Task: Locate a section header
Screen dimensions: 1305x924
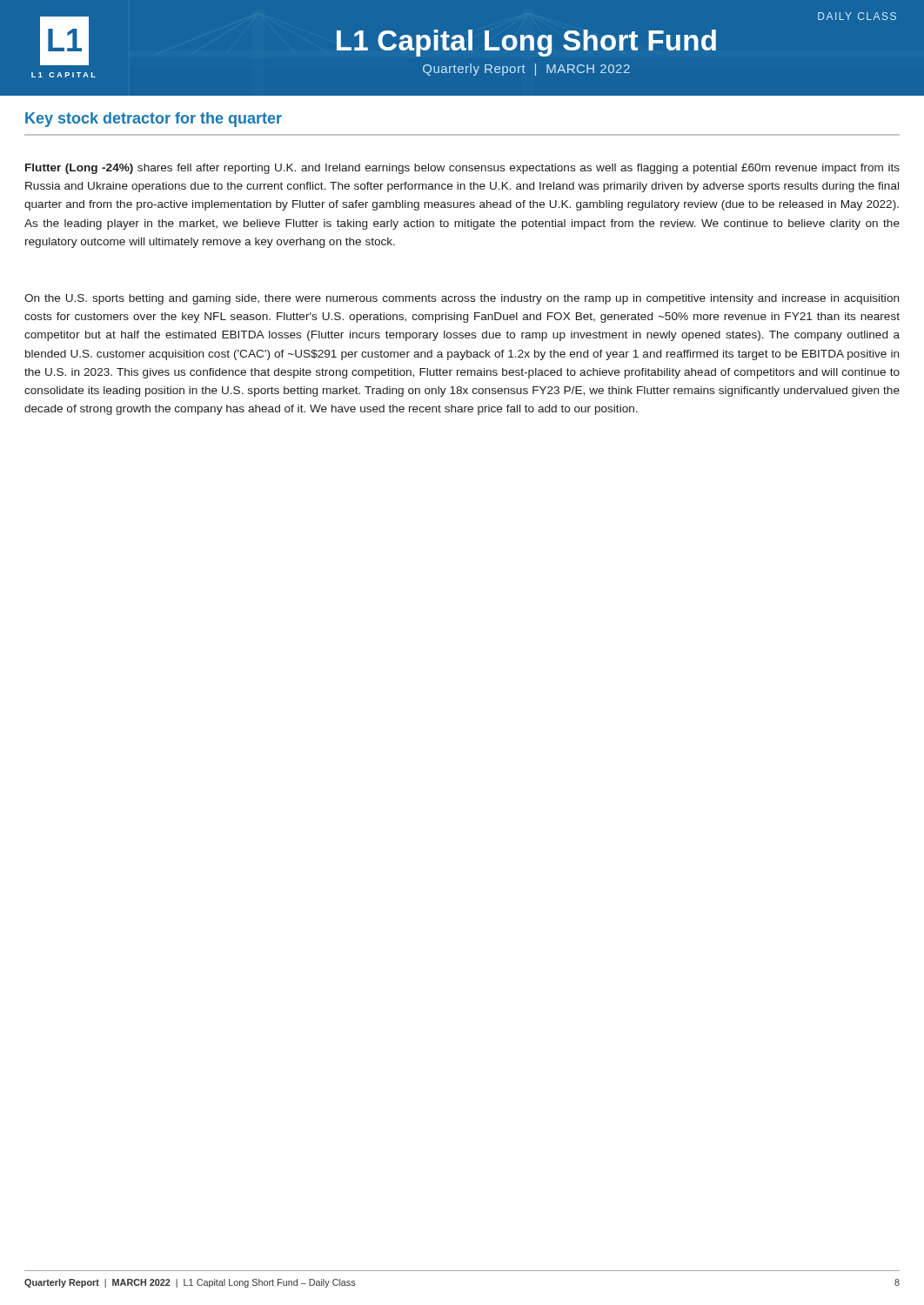Action: [x=462, y=122]
